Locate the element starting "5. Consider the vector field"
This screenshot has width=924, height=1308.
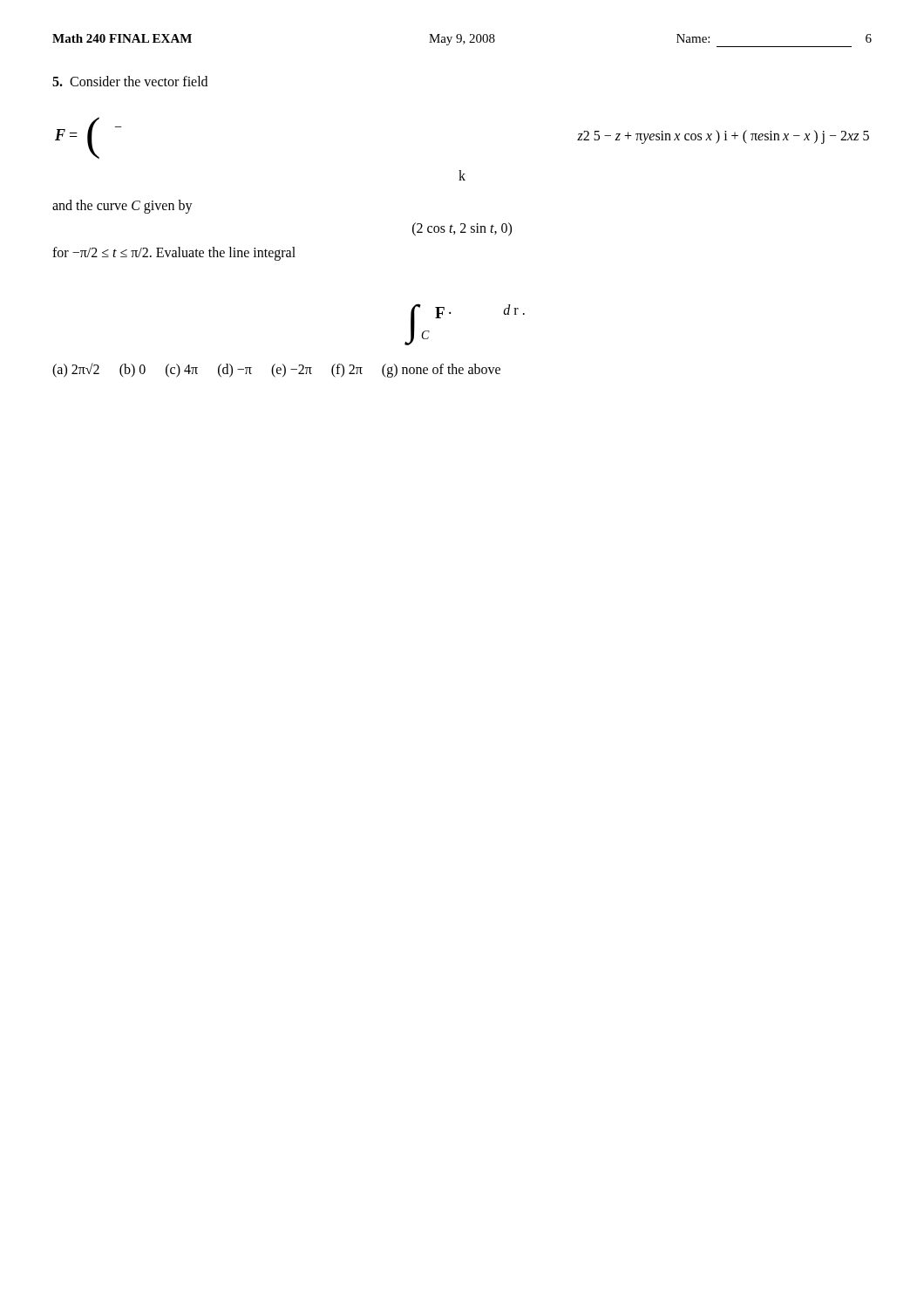130,82
